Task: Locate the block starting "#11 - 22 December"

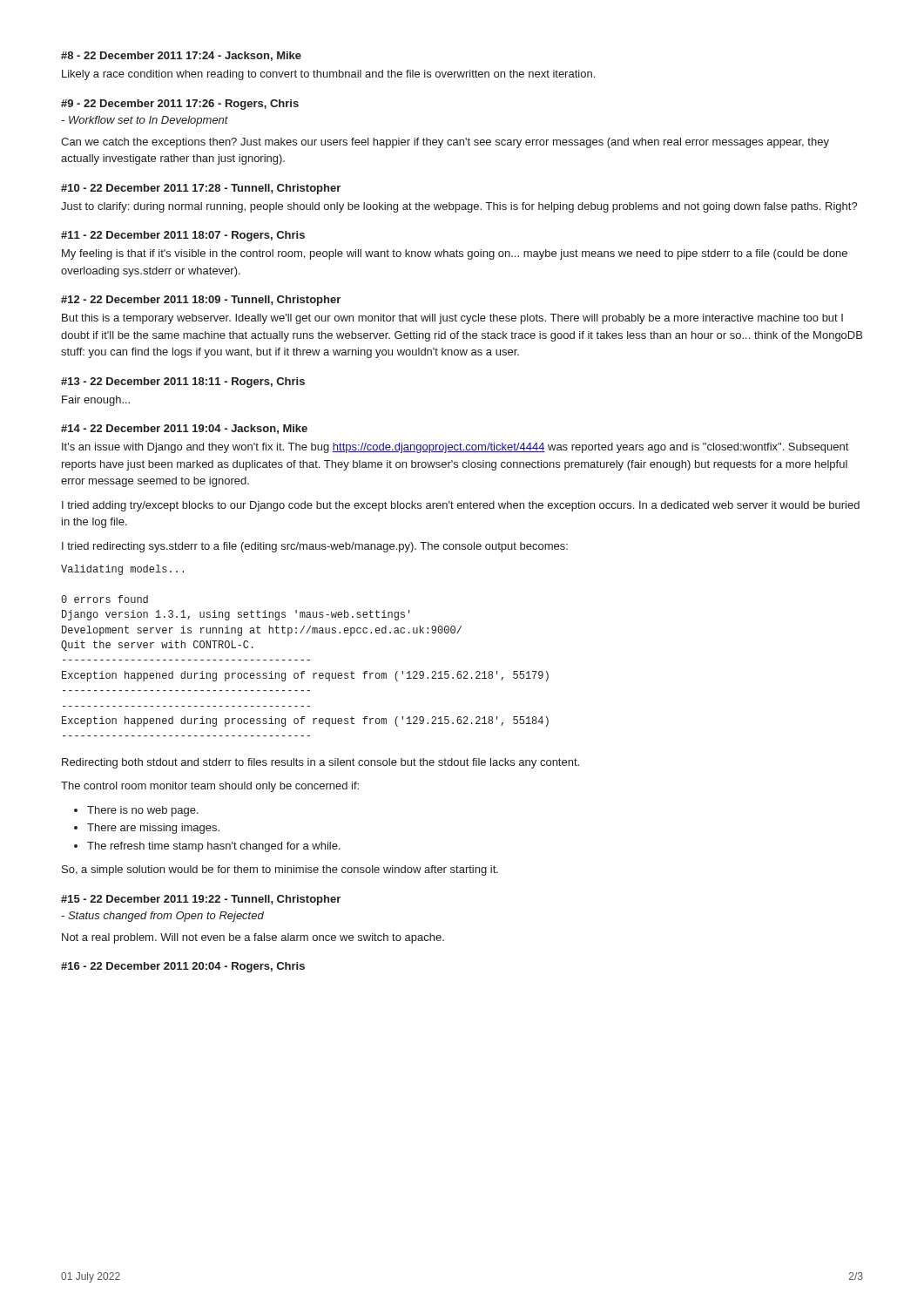Action: (183, 235)
